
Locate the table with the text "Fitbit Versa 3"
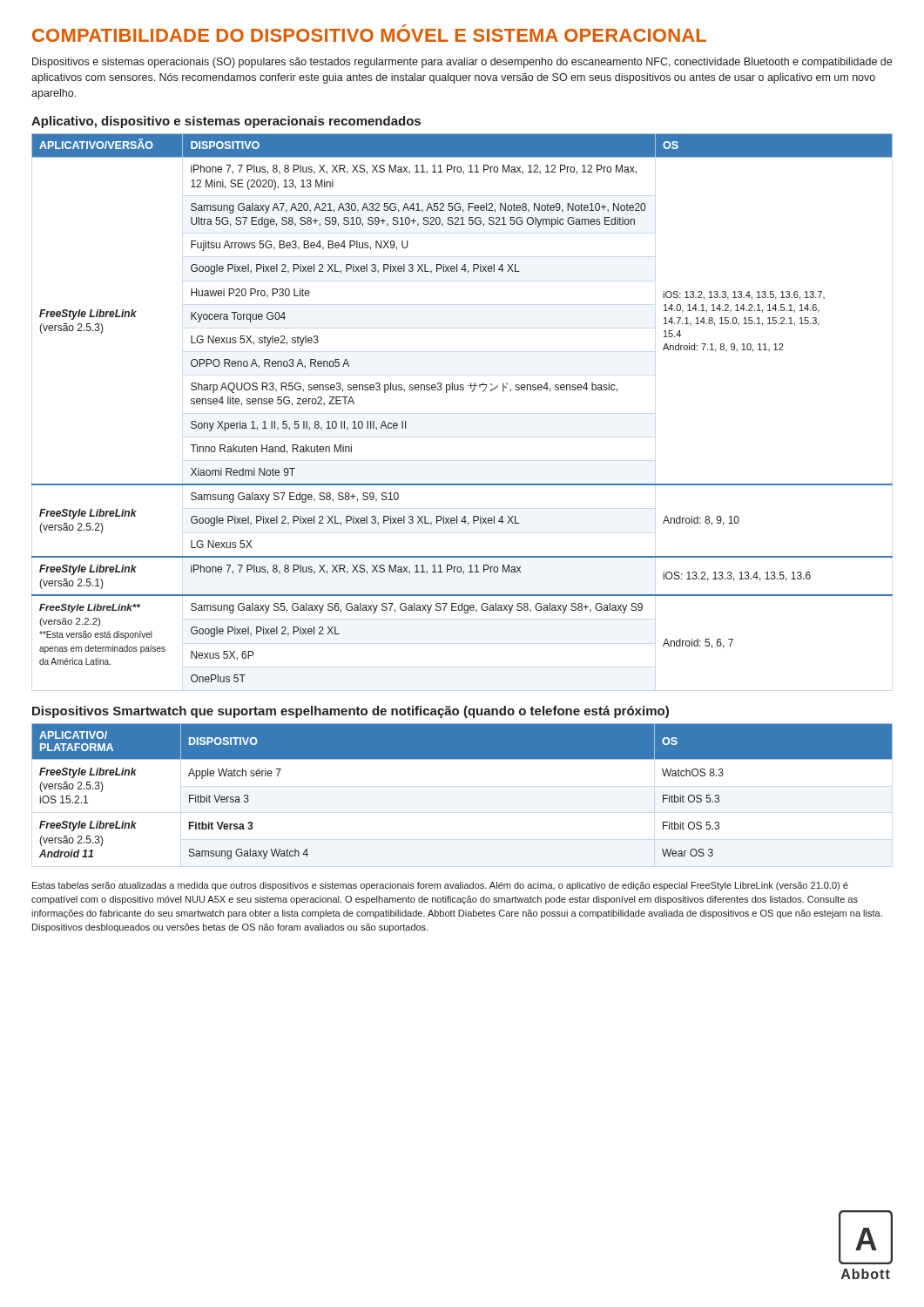462,795
